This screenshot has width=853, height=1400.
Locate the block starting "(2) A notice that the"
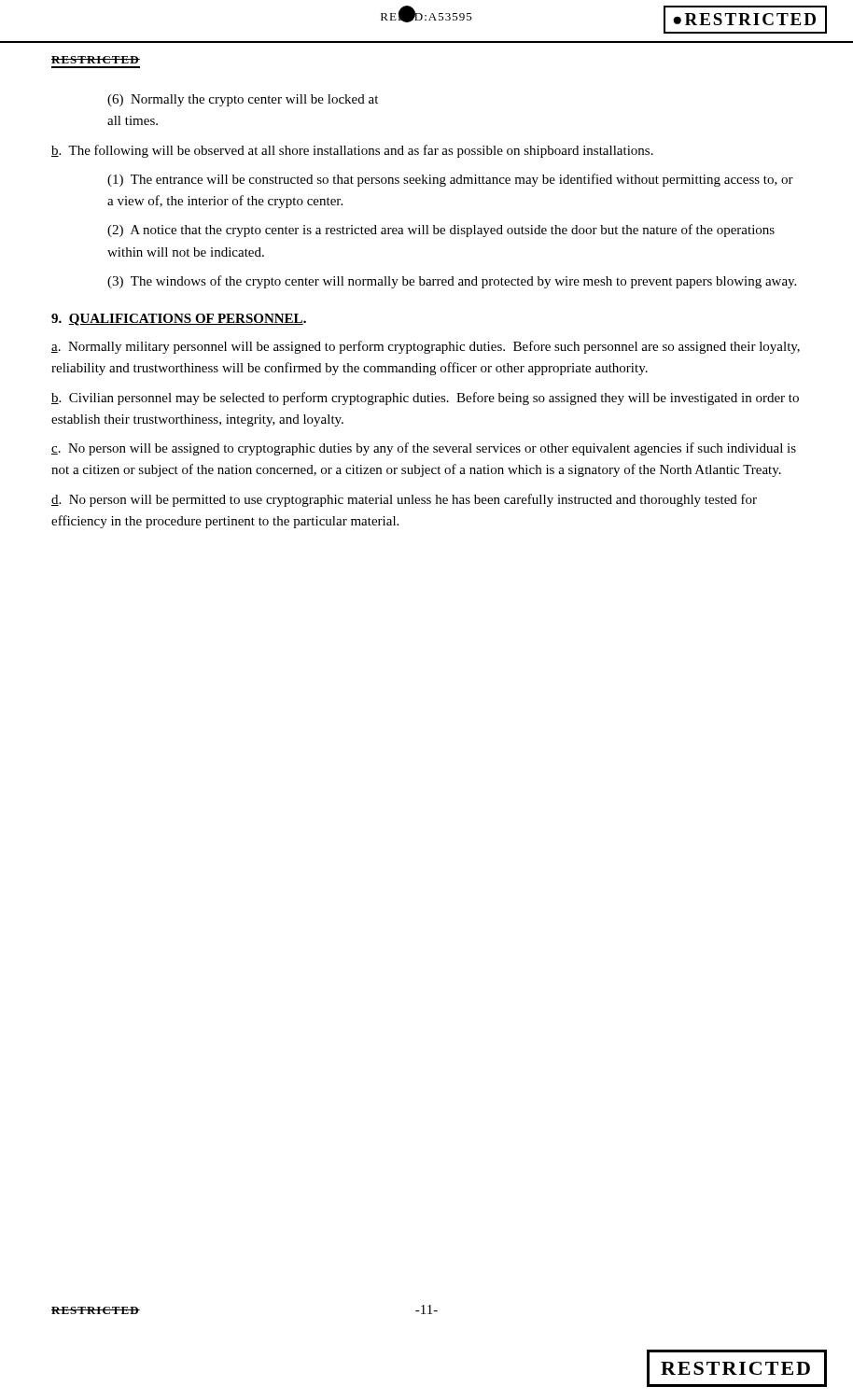pyautogui.click(x=454, y=241)
